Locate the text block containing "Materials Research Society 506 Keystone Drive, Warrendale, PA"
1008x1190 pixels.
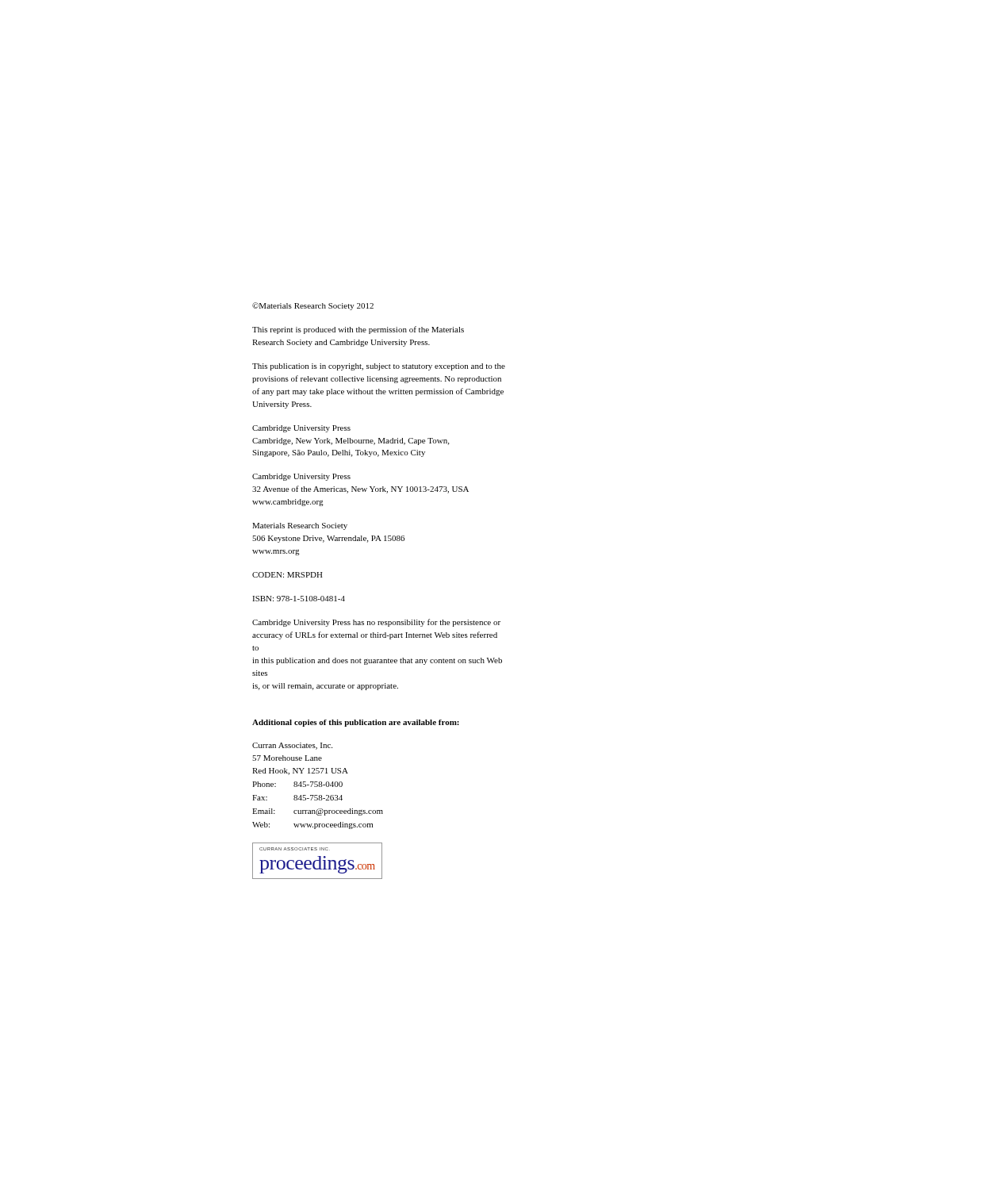[x=329, y=538]
